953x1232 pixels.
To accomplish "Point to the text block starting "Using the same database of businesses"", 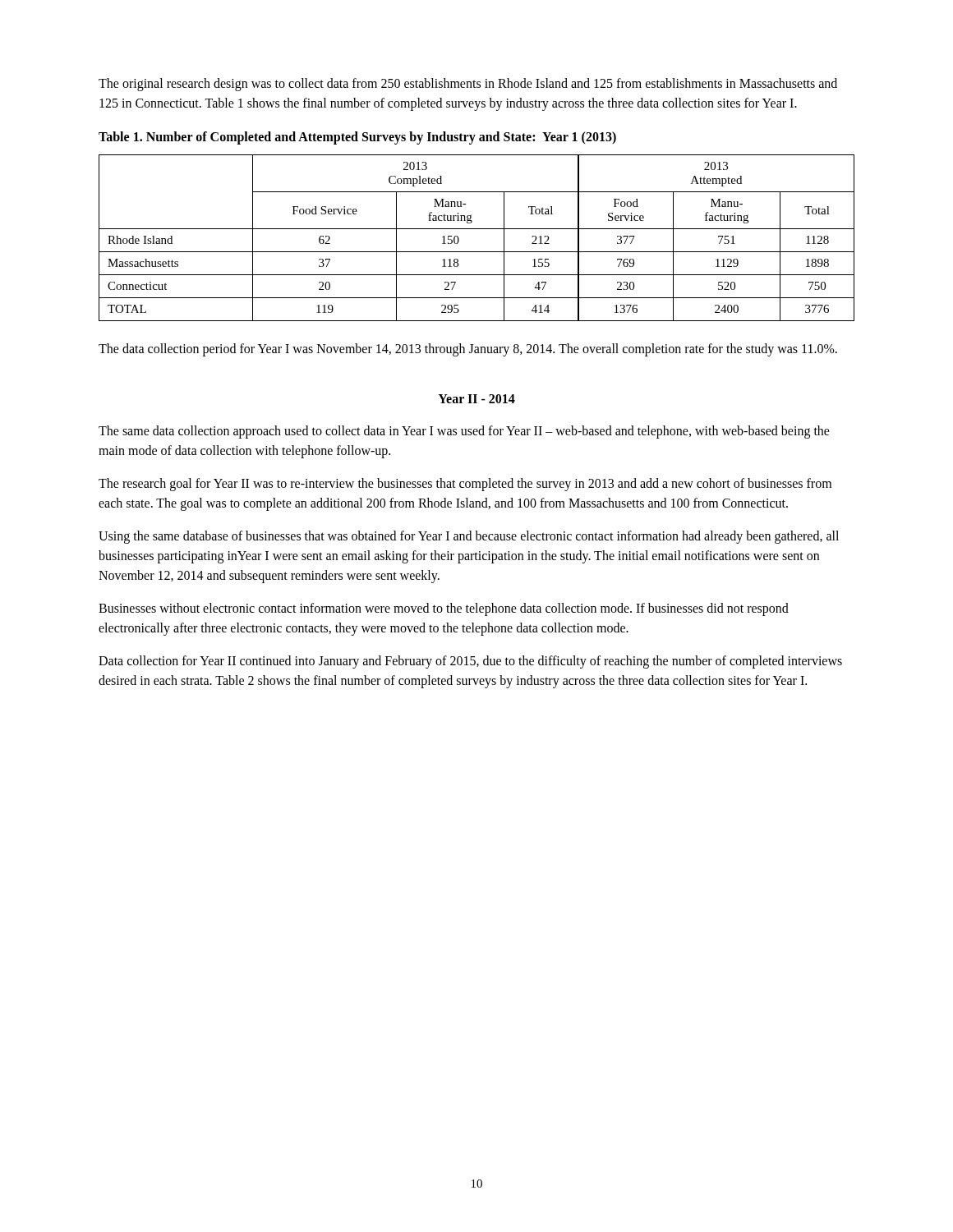I will tap(469, 556).
